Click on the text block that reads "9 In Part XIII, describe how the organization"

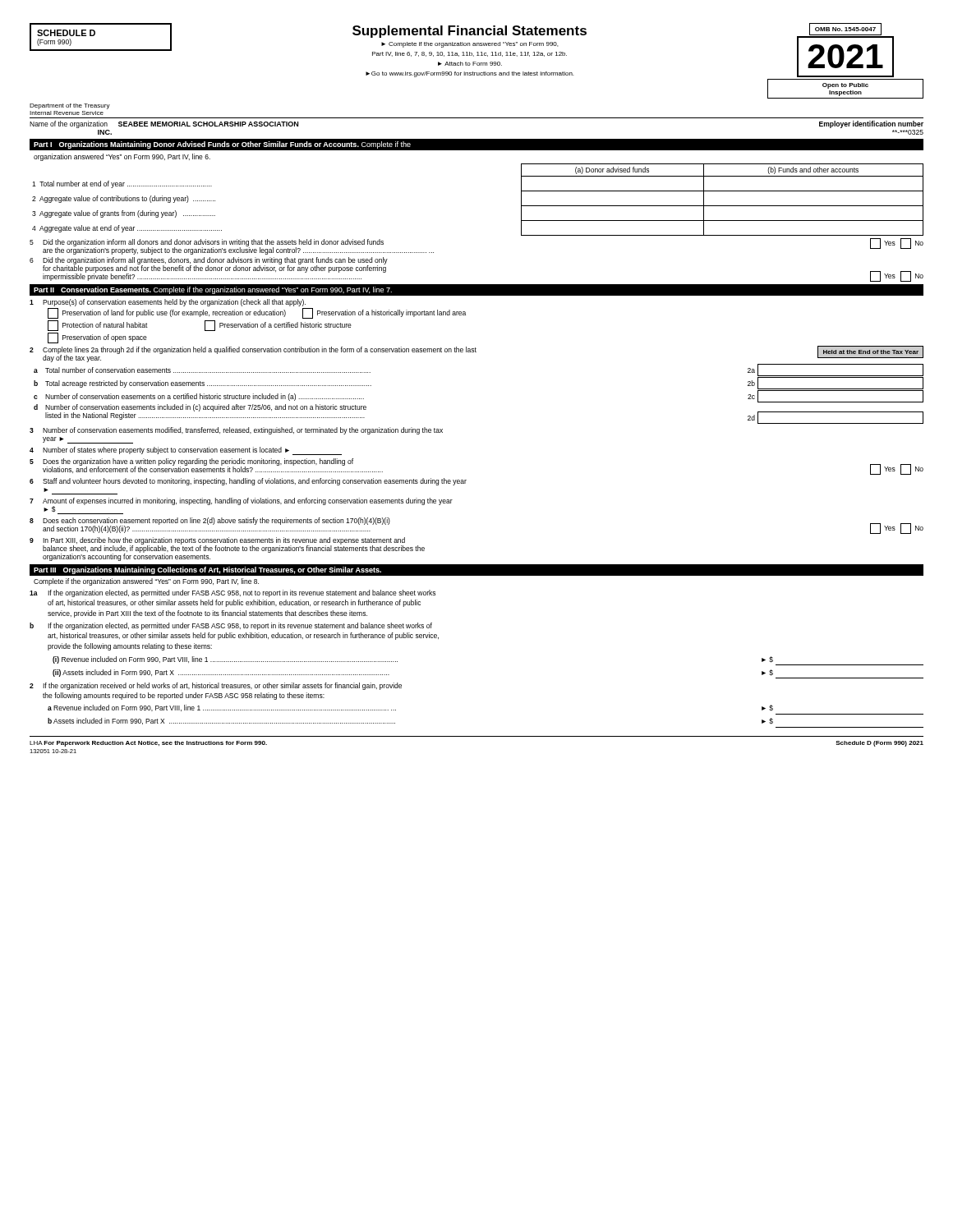click(227, 549)
